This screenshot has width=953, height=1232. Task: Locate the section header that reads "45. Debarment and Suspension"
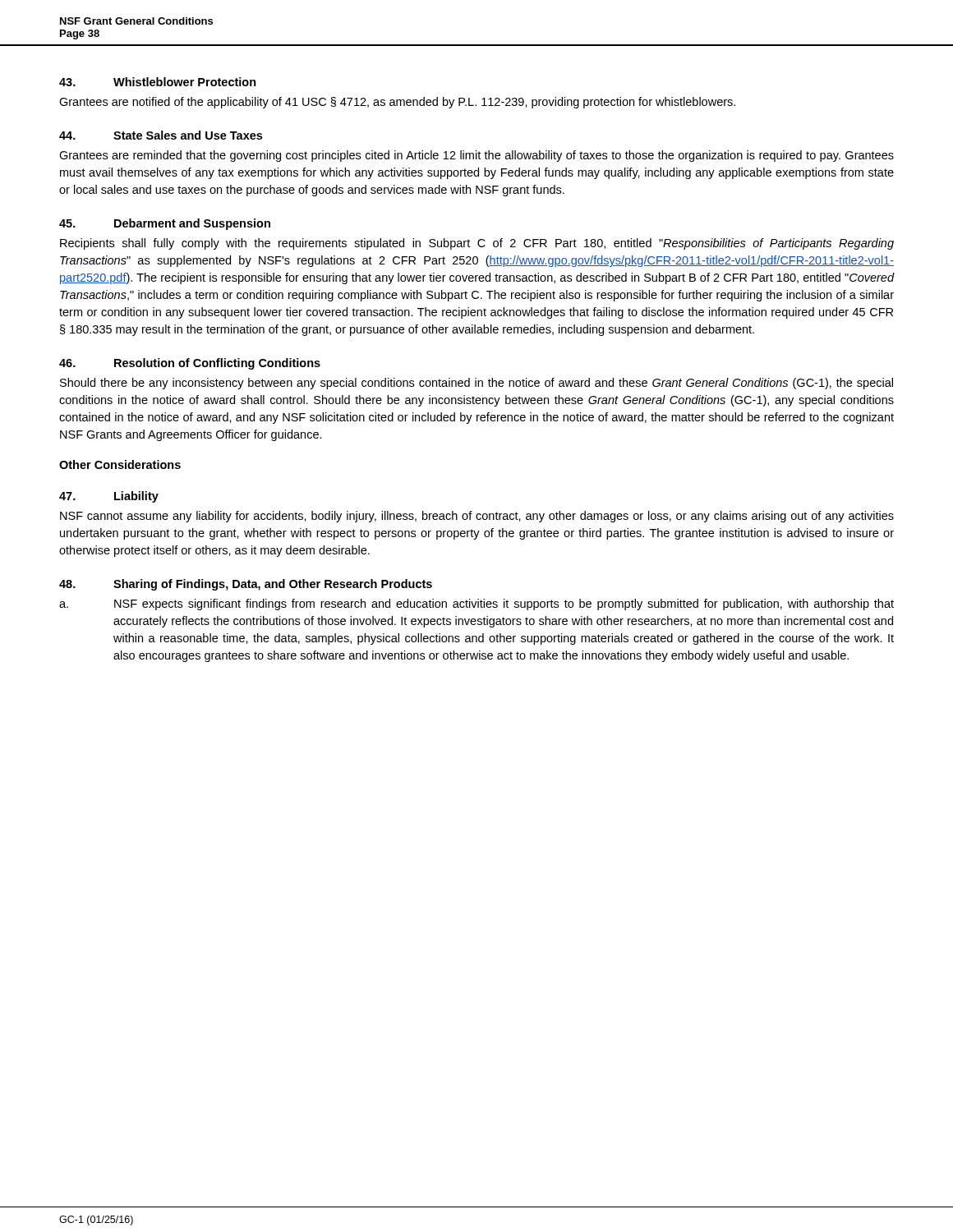165,224
